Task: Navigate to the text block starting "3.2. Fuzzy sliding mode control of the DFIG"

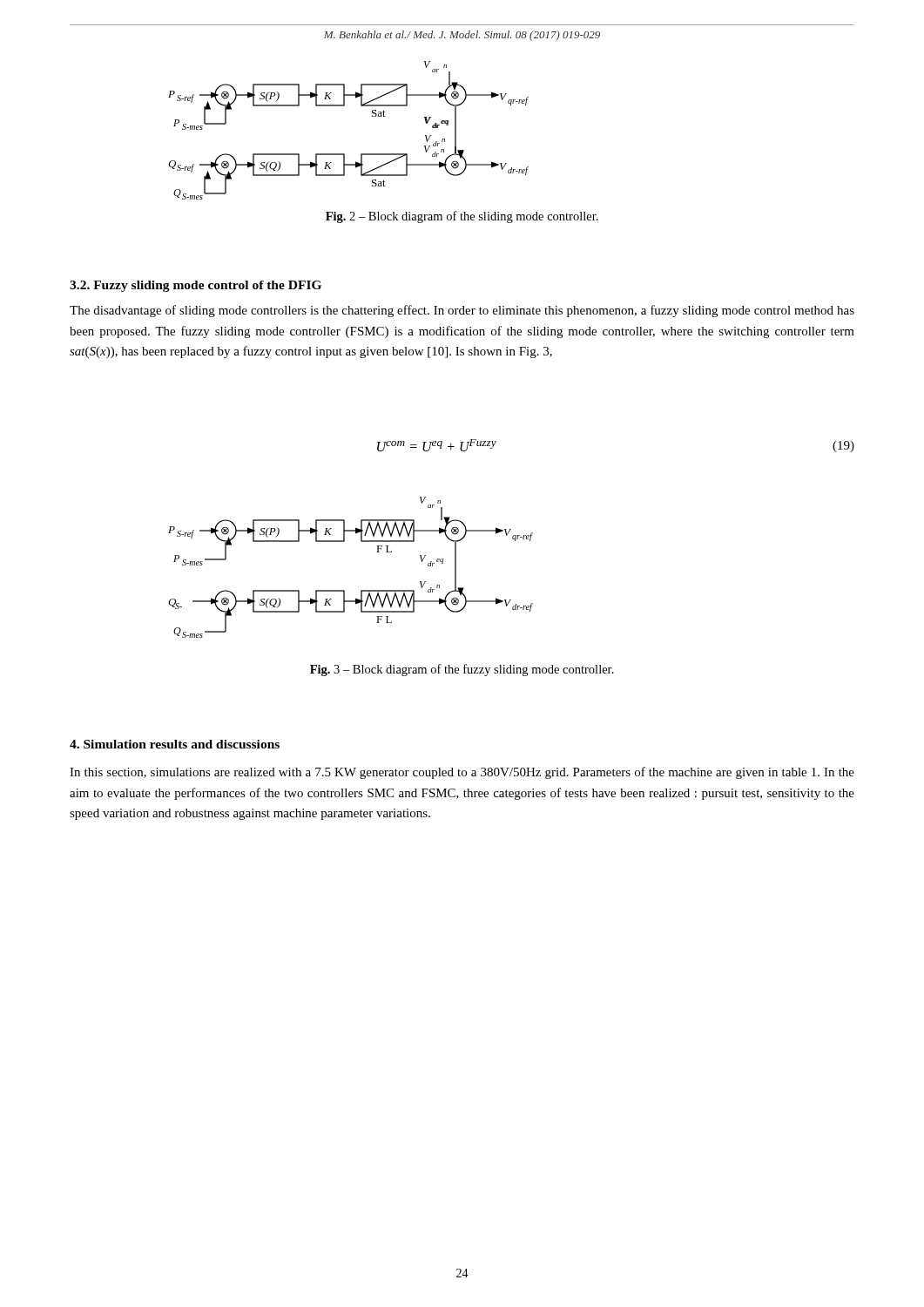Action: pos(196,284)
